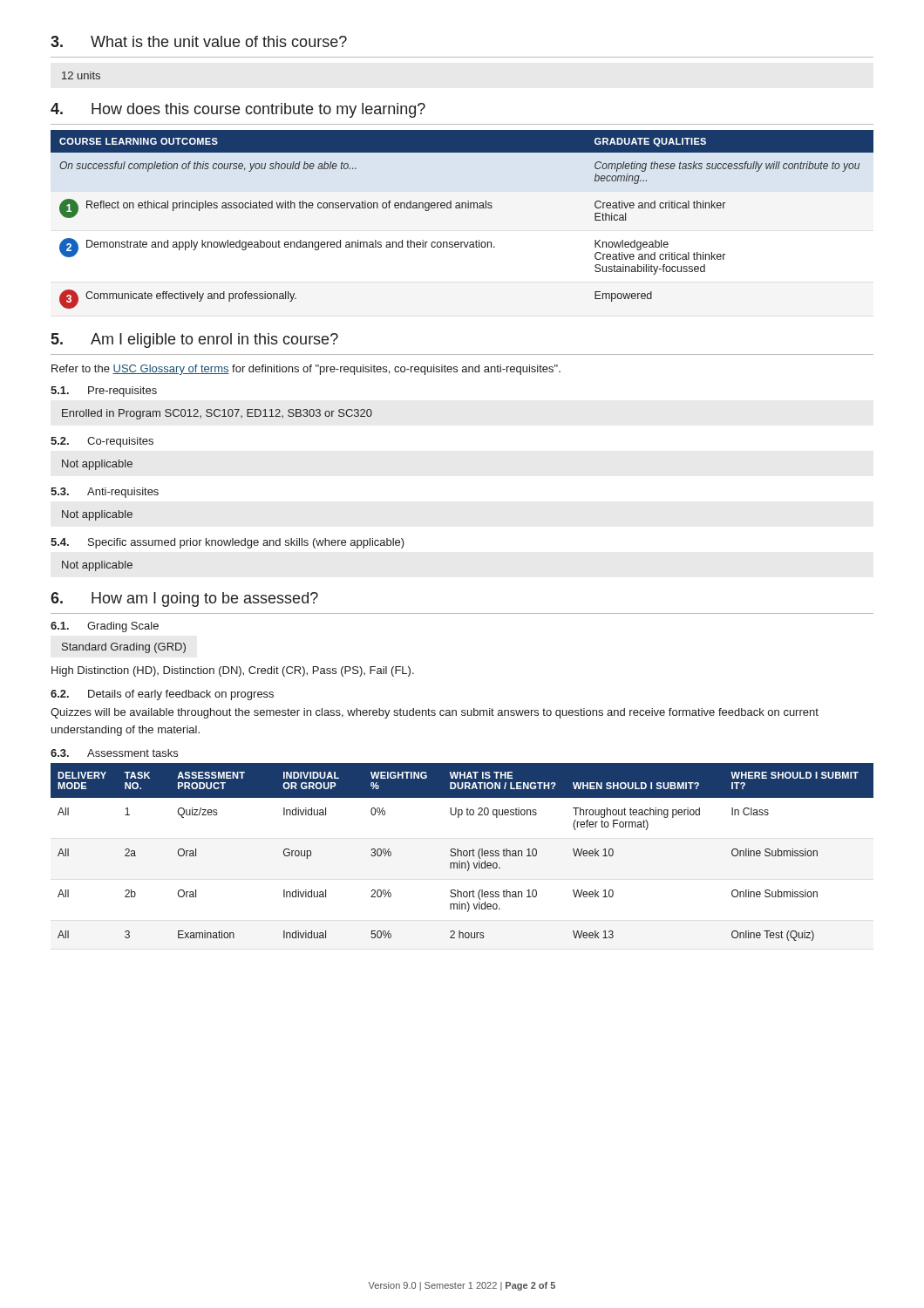Click on the passage starting "5.2. Co-requisites"
Viewport: 924px width, 1308px height.
(x=102, y=440)
